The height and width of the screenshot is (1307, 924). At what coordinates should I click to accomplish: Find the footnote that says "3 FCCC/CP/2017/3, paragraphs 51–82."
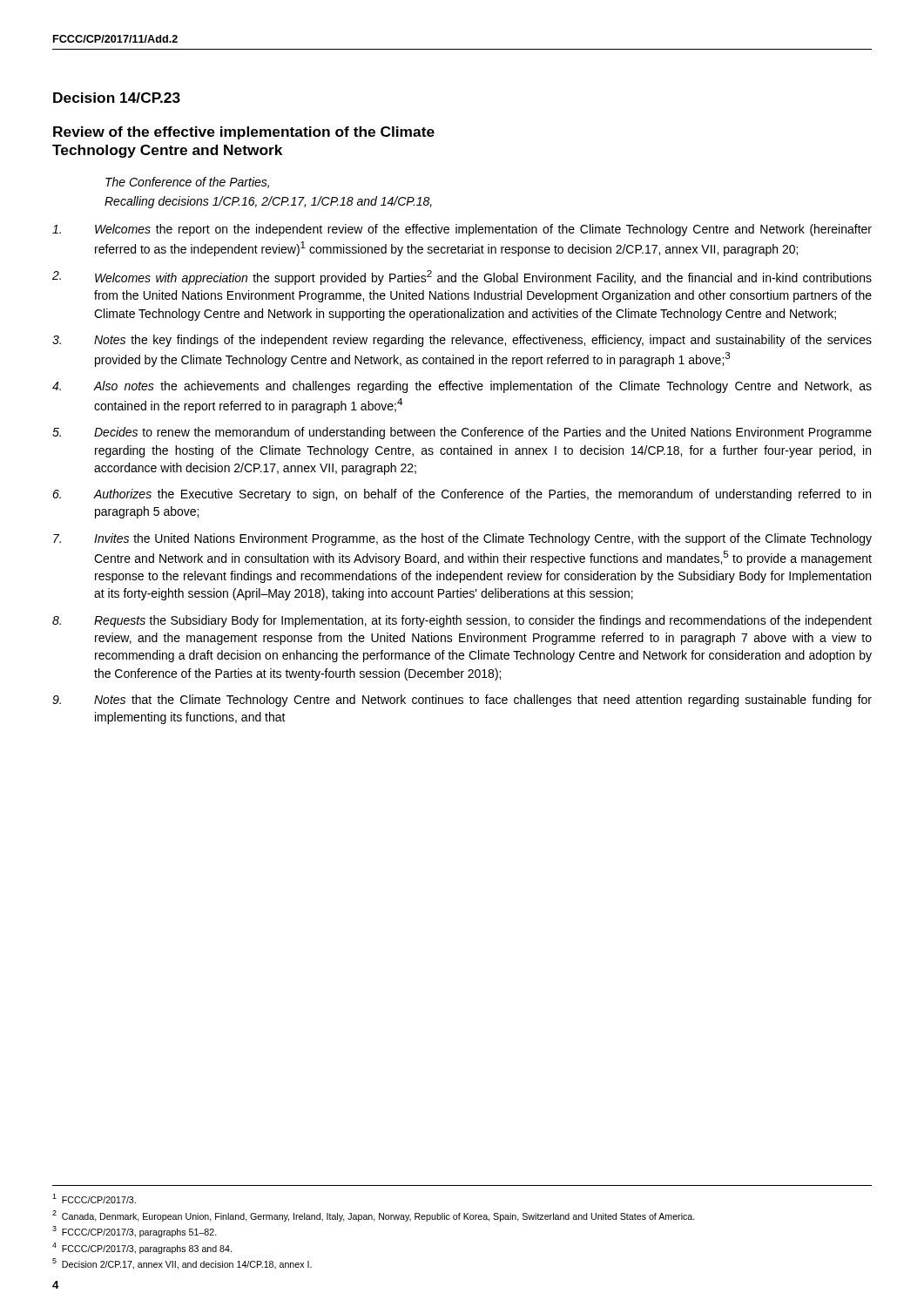click(135, 1231)
